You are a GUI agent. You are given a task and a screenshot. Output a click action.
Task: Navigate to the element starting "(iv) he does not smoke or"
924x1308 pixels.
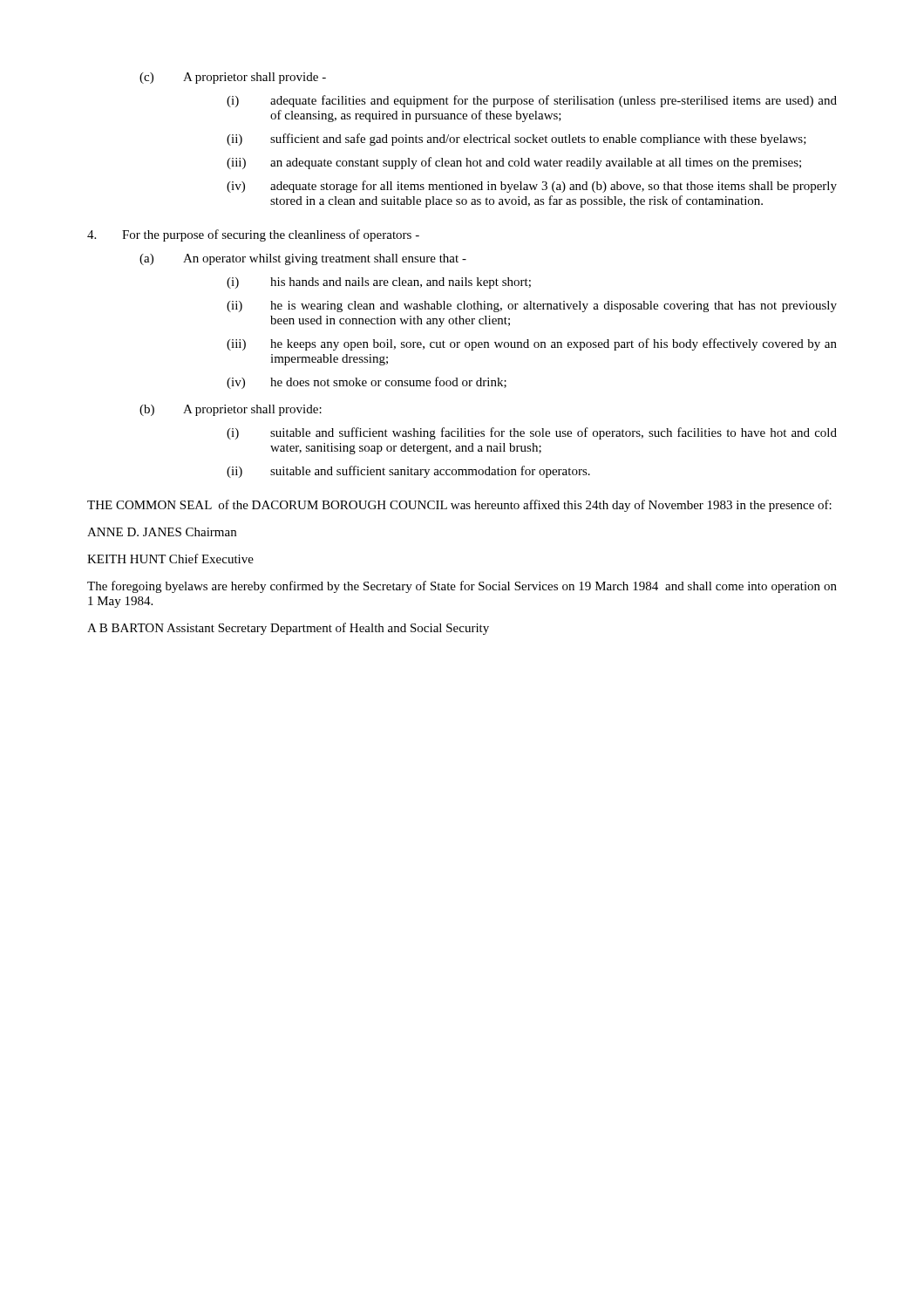tap(367, 383)
